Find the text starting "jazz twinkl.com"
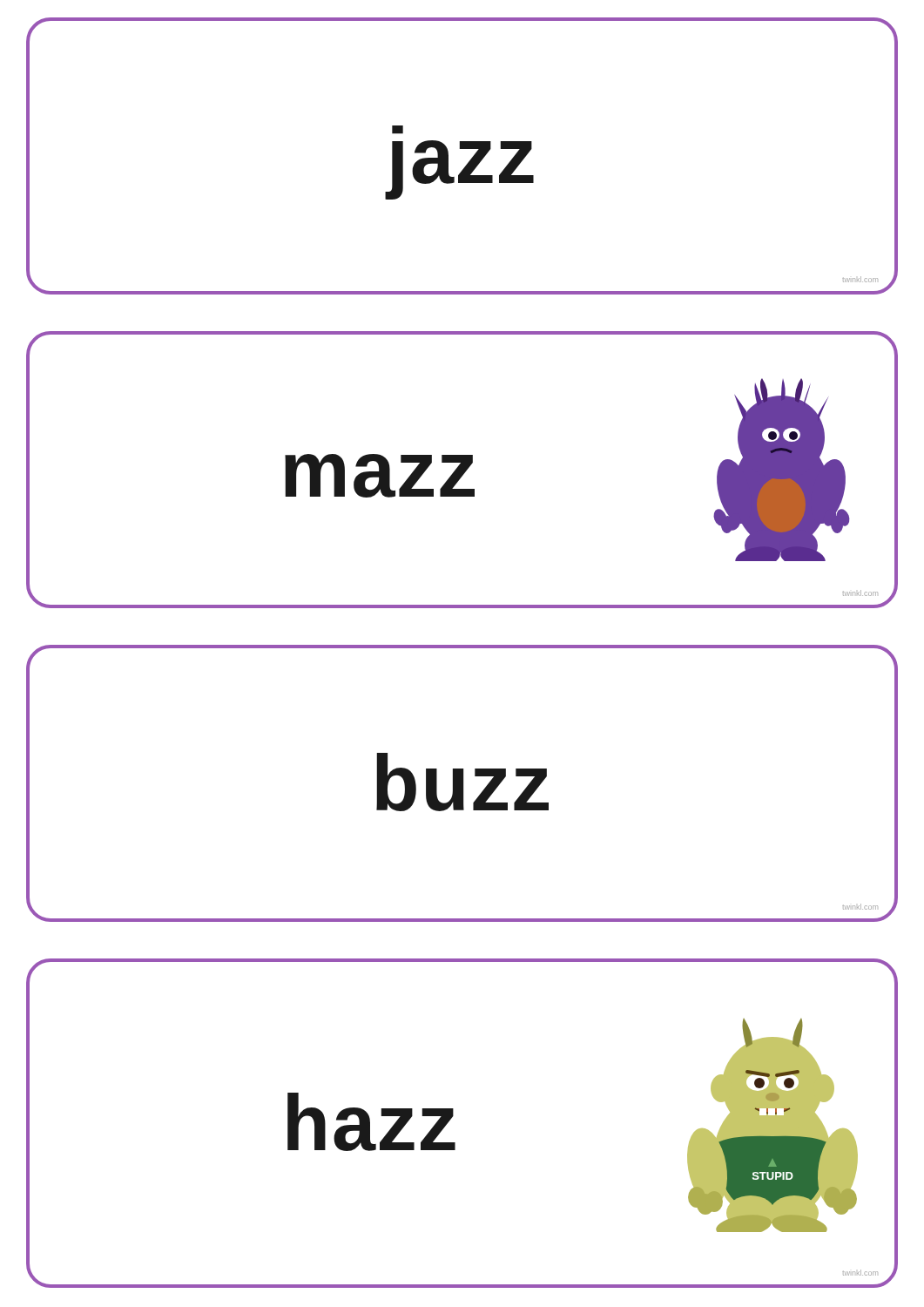 click(398, 130)
